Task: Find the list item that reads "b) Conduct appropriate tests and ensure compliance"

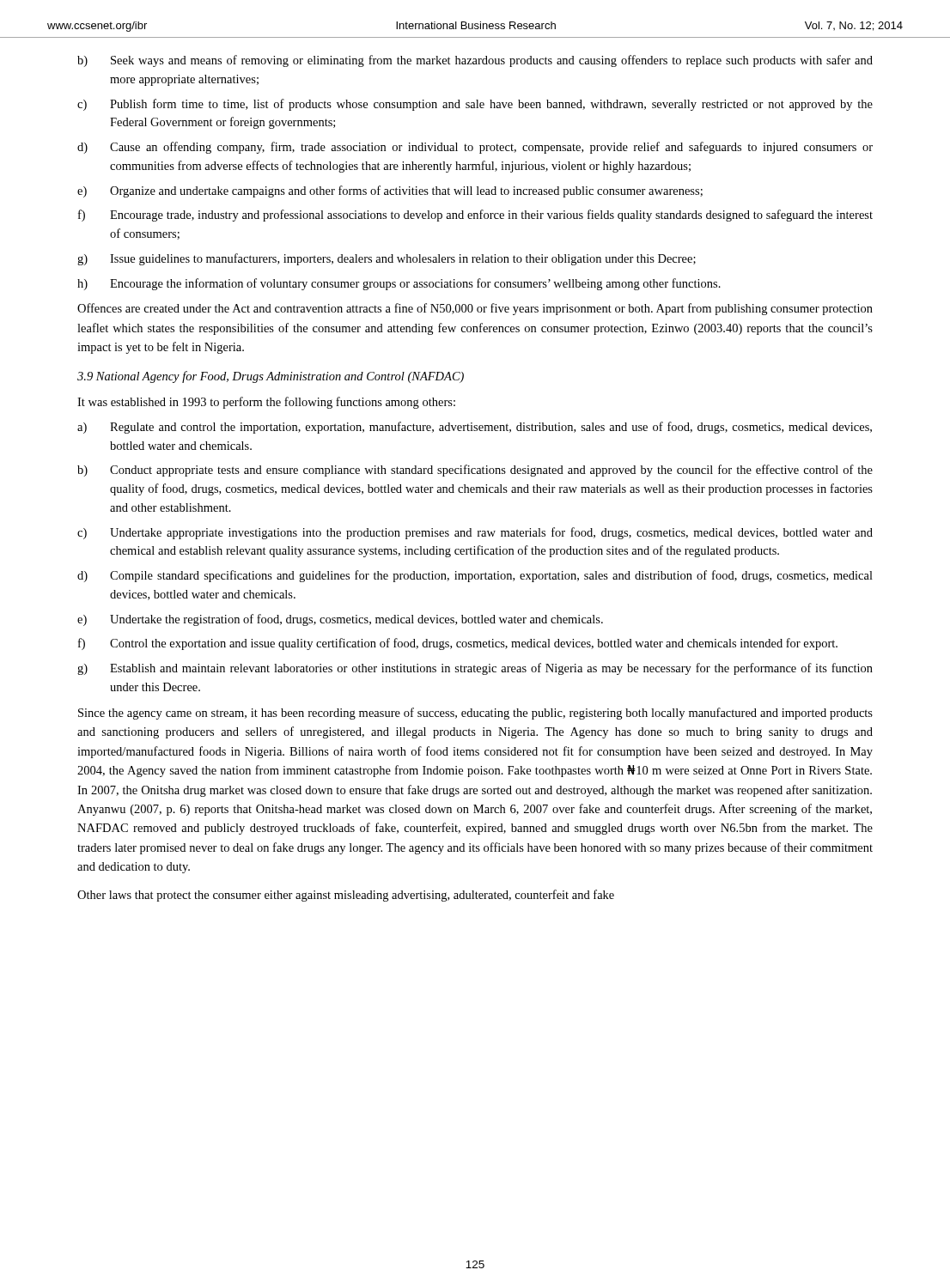Action: point(475,489)
